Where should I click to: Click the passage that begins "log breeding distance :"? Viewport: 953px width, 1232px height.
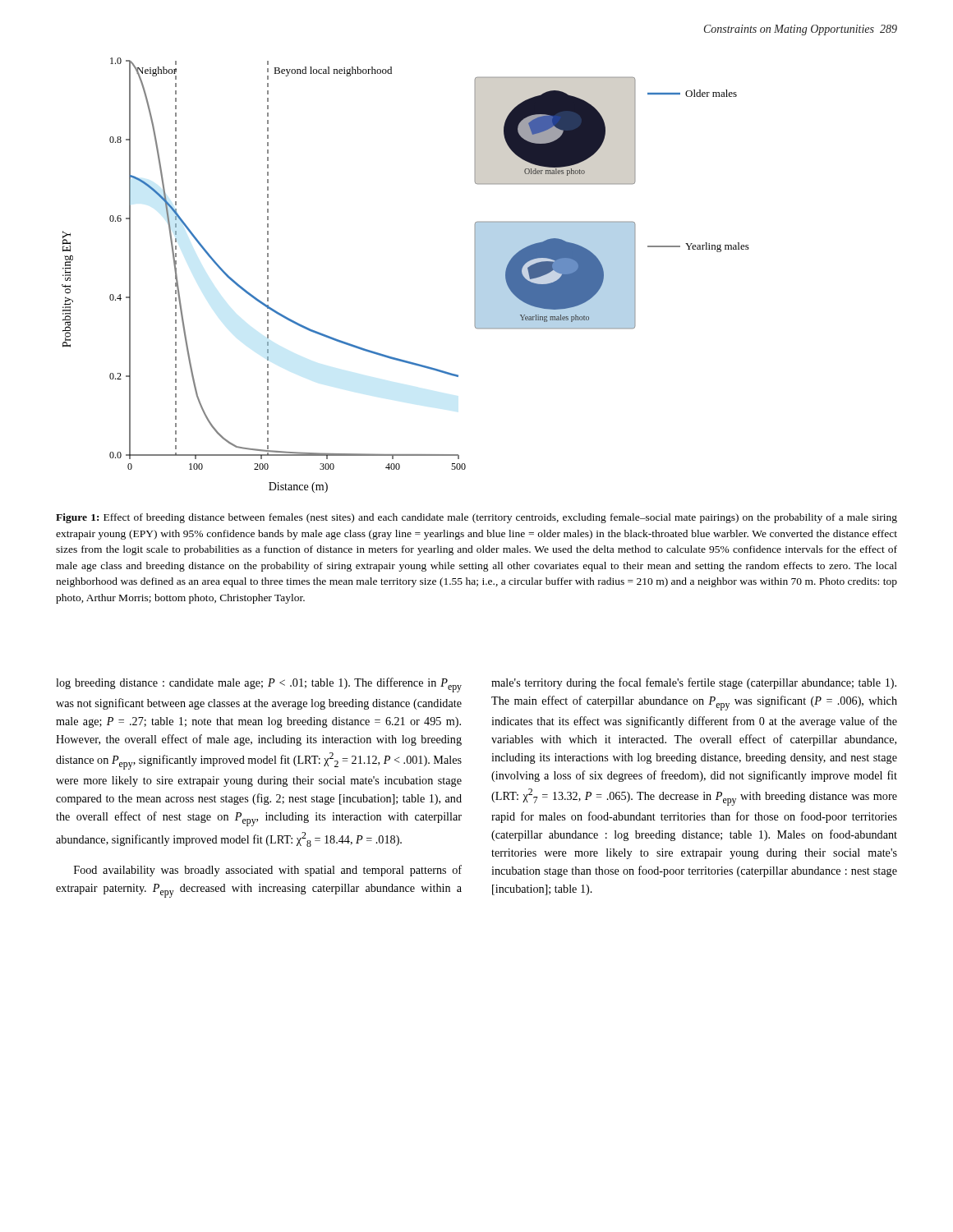[262, 685]
